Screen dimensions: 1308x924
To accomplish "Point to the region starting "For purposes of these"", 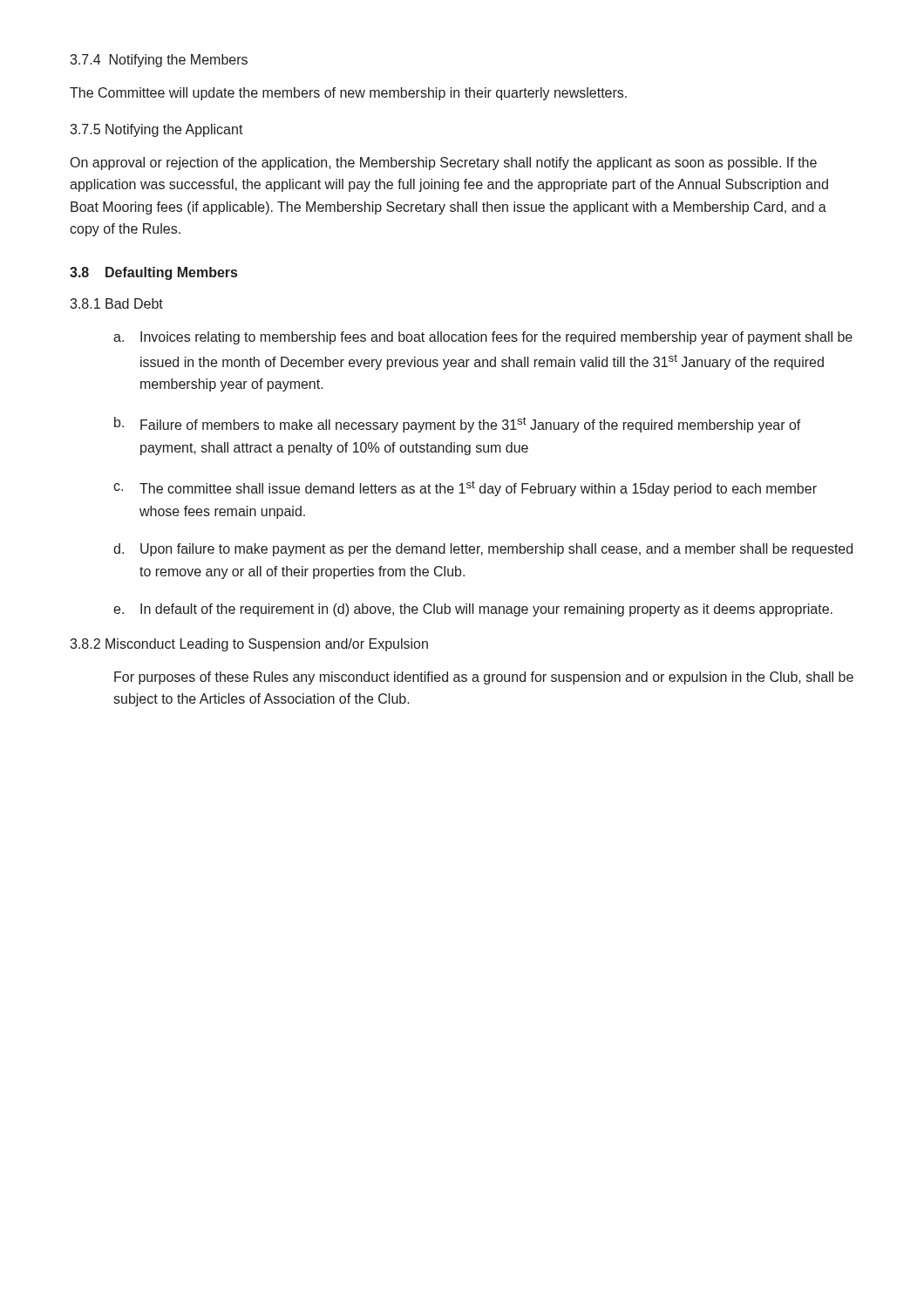I will click(484, 688).
